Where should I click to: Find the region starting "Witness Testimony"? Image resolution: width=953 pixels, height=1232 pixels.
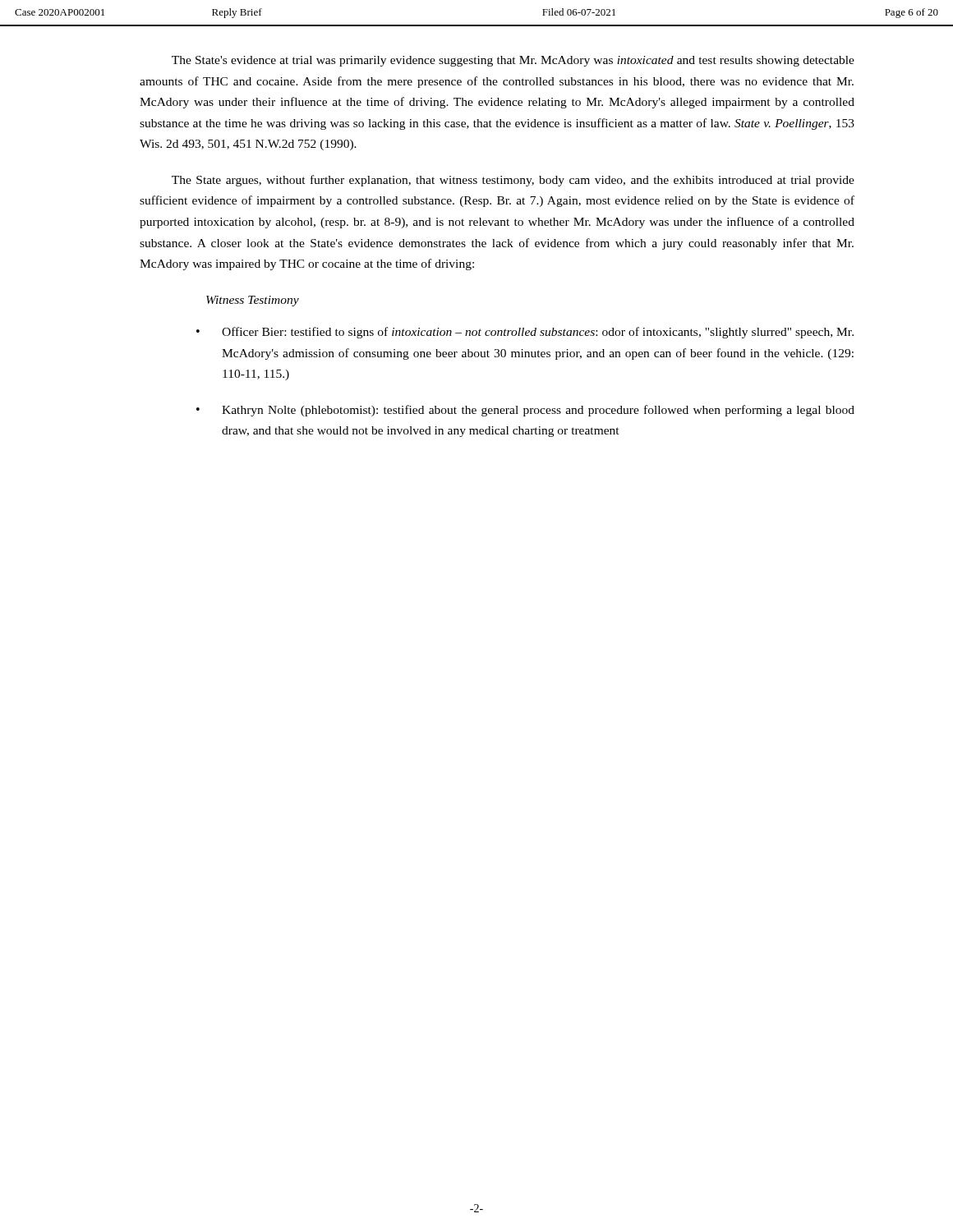252,299
